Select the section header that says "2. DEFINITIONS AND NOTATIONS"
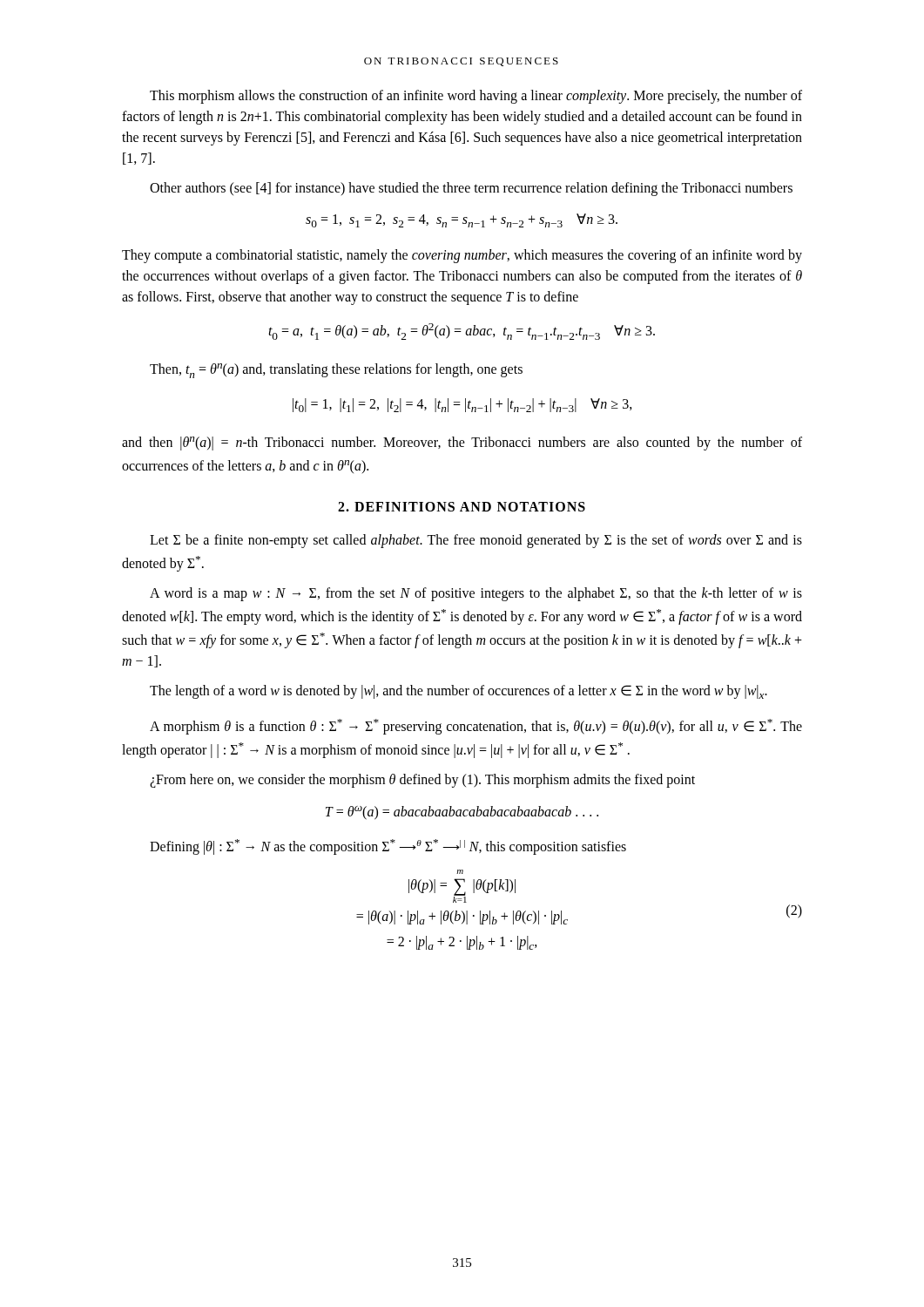924x1307 pixels. [462, 506]
